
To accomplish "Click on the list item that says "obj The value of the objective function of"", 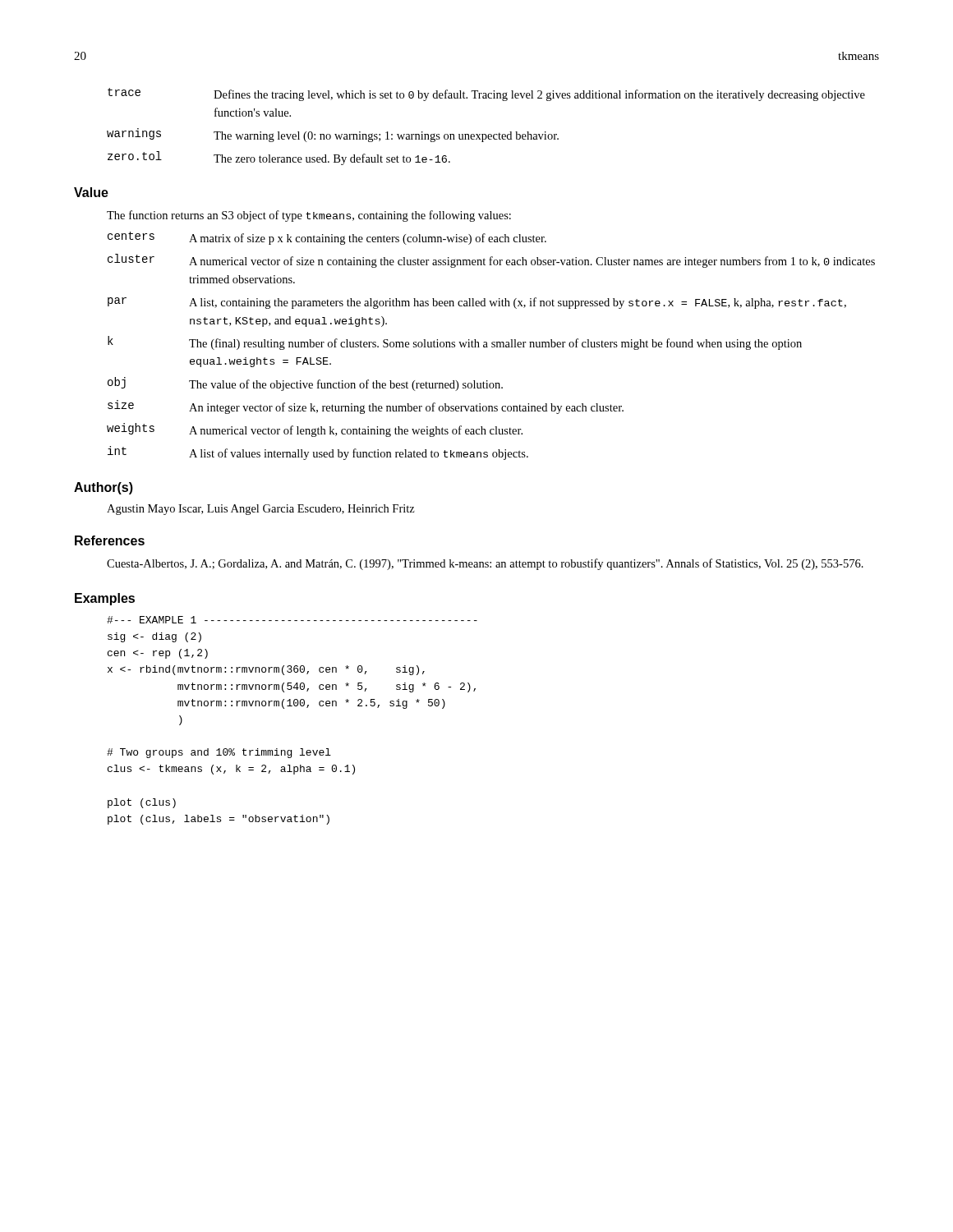I will pos(493,385).
